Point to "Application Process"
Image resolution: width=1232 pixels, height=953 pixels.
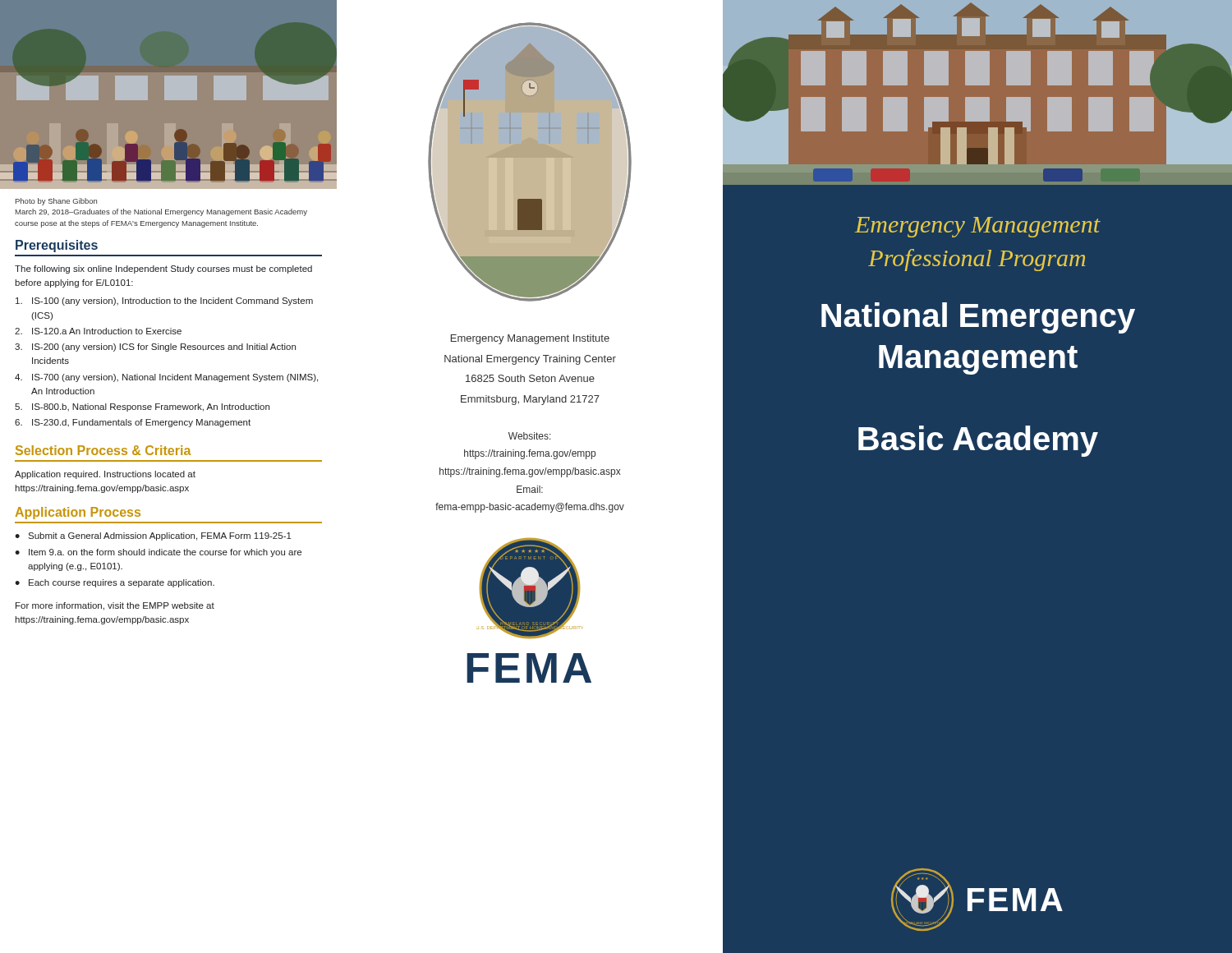click(78, 512)
